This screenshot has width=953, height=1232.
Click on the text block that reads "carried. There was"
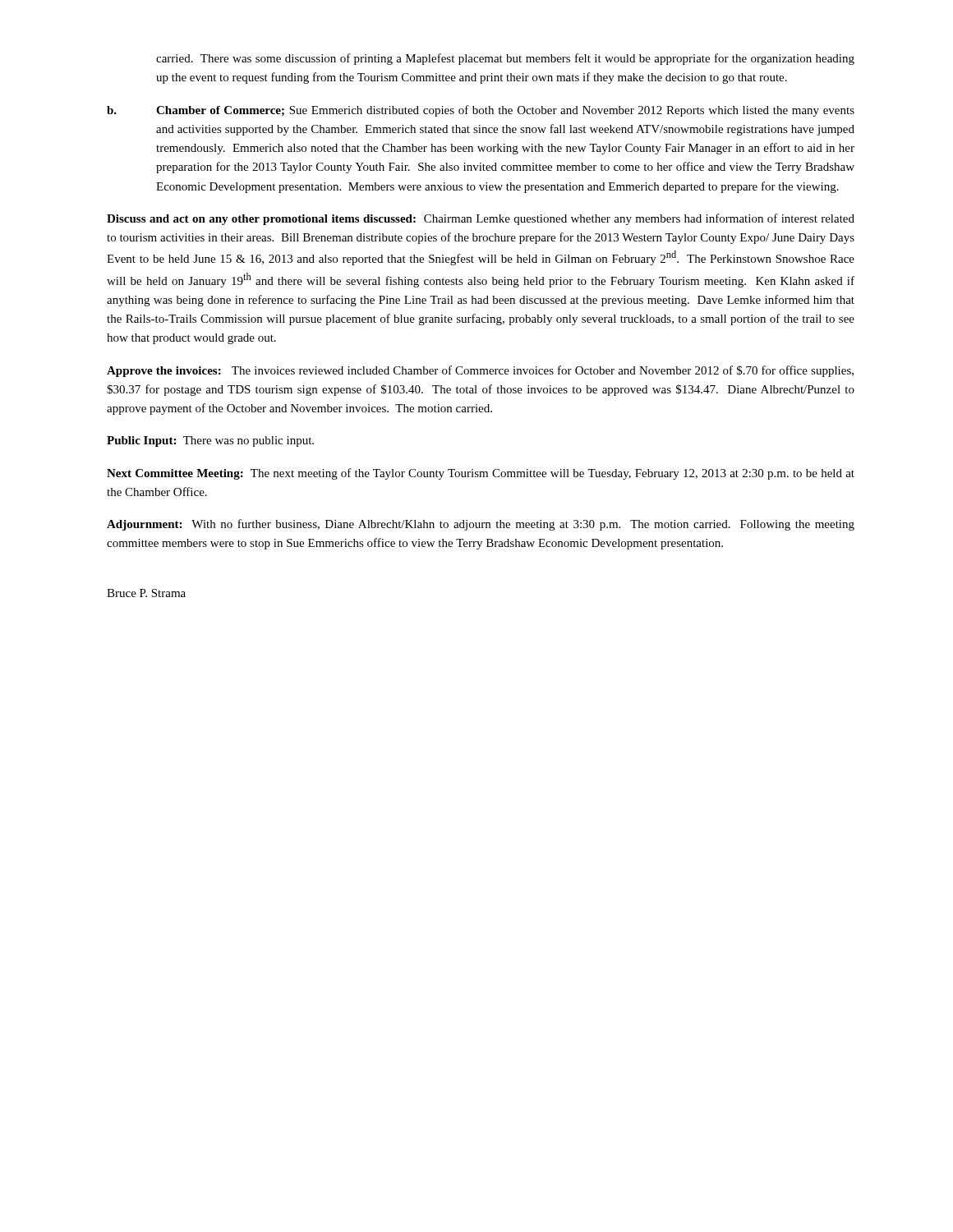[x=505, y=68]
